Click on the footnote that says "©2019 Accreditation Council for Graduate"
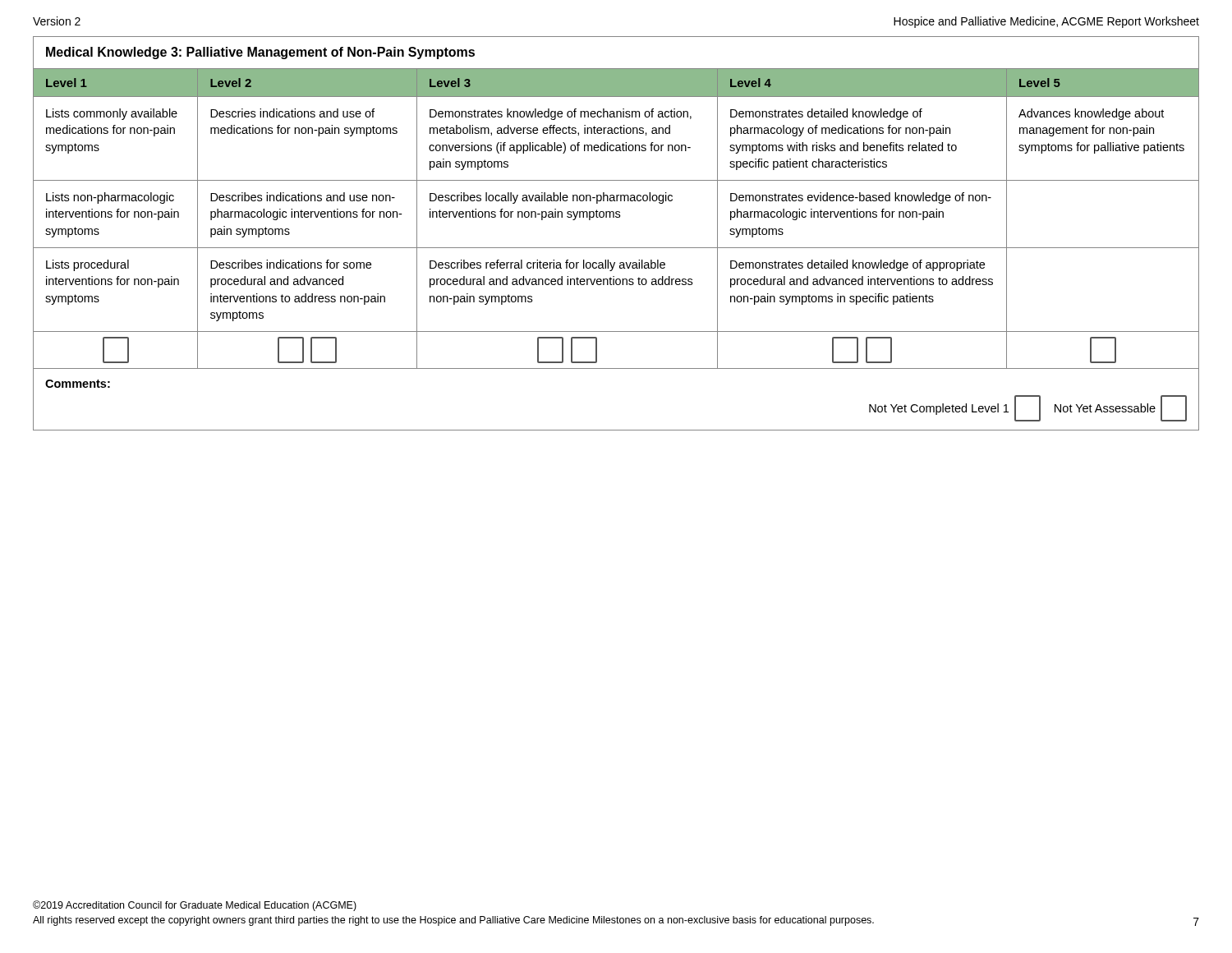1232x953 pixels. click(x=454, y=913)
